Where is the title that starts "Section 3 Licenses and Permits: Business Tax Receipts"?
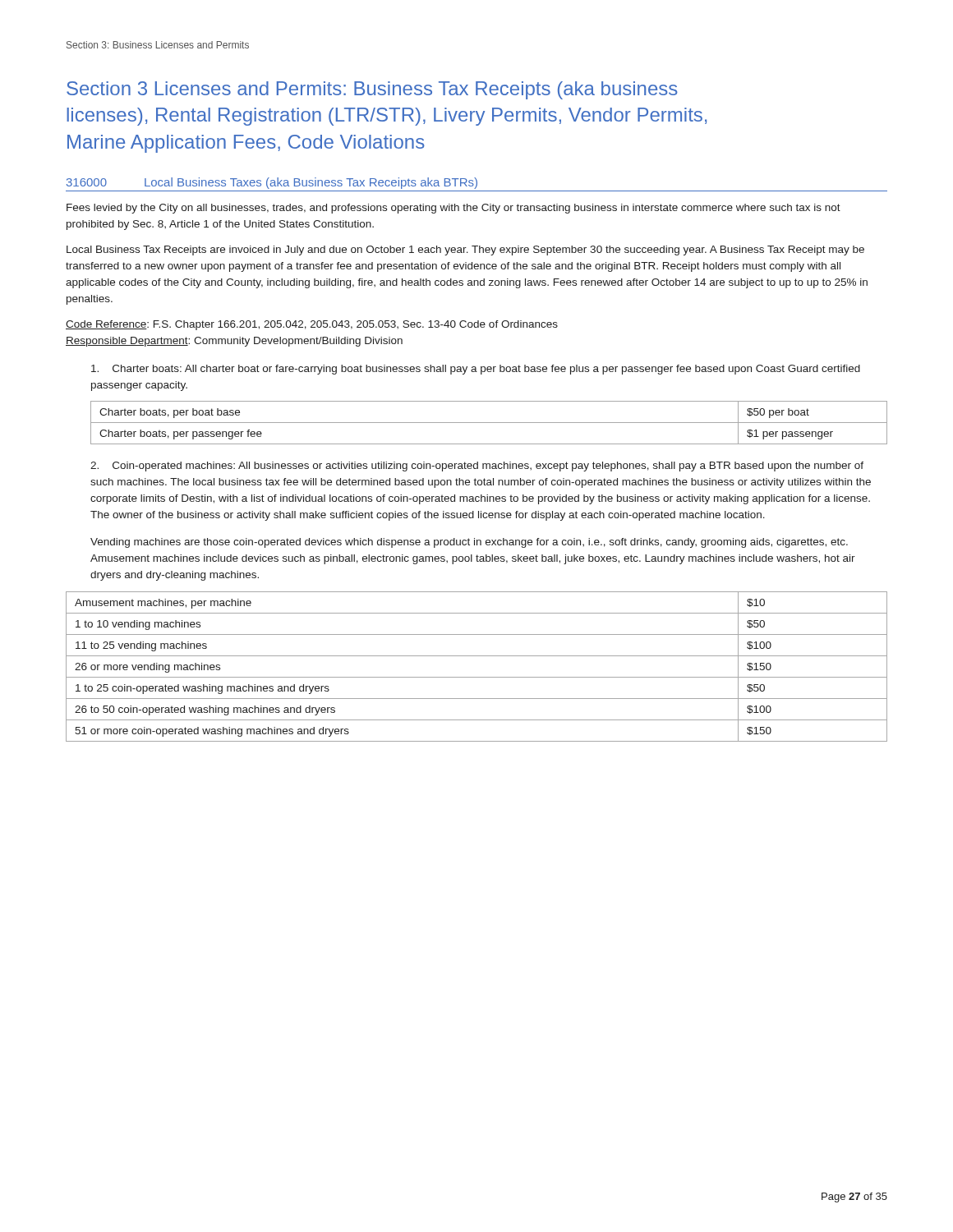The width and height of the screenshot is (953, 1232). pyautogui.click(x=387, y=115)
